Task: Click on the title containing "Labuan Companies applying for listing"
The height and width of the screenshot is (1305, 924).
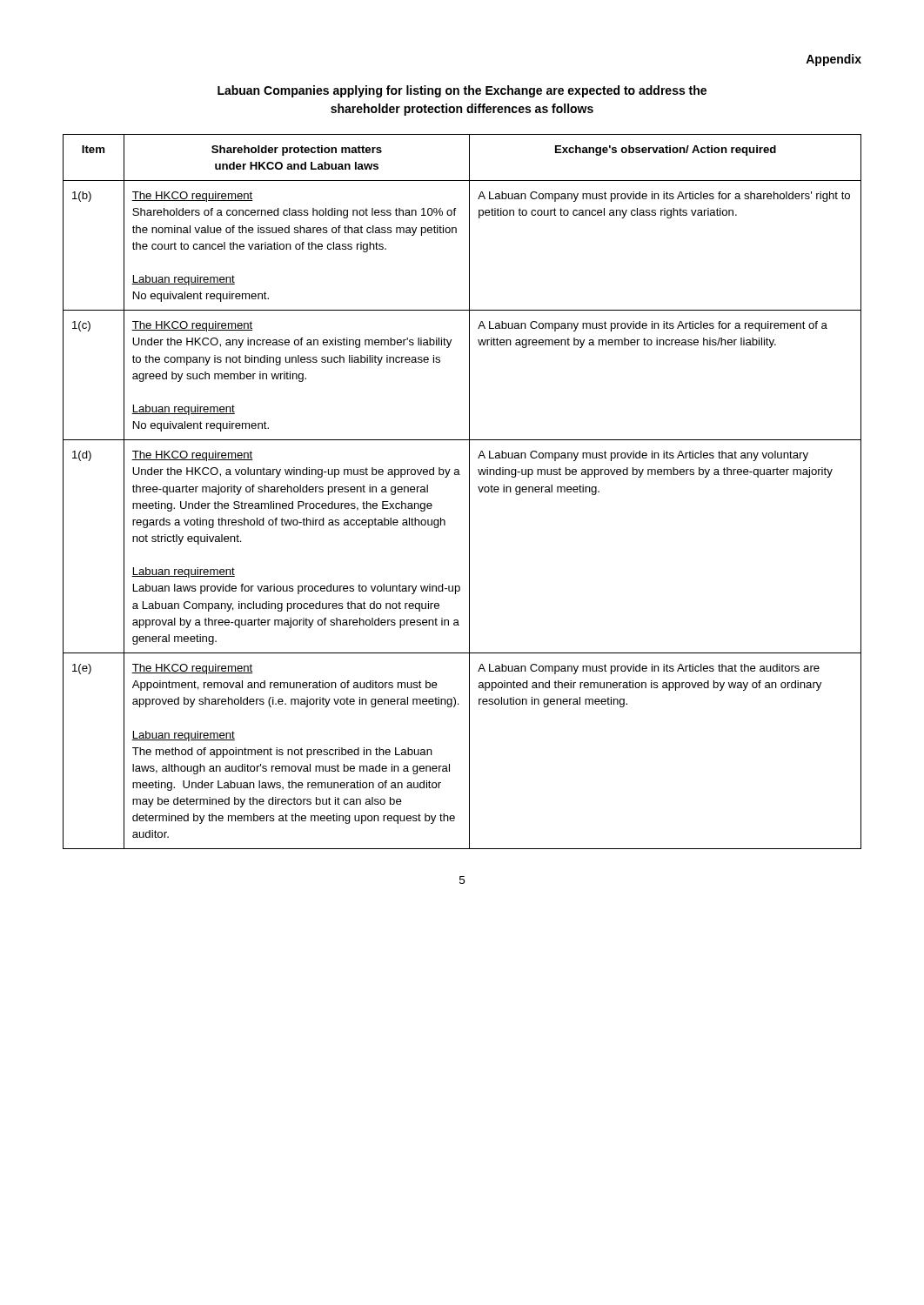Action: pos(462,100)
